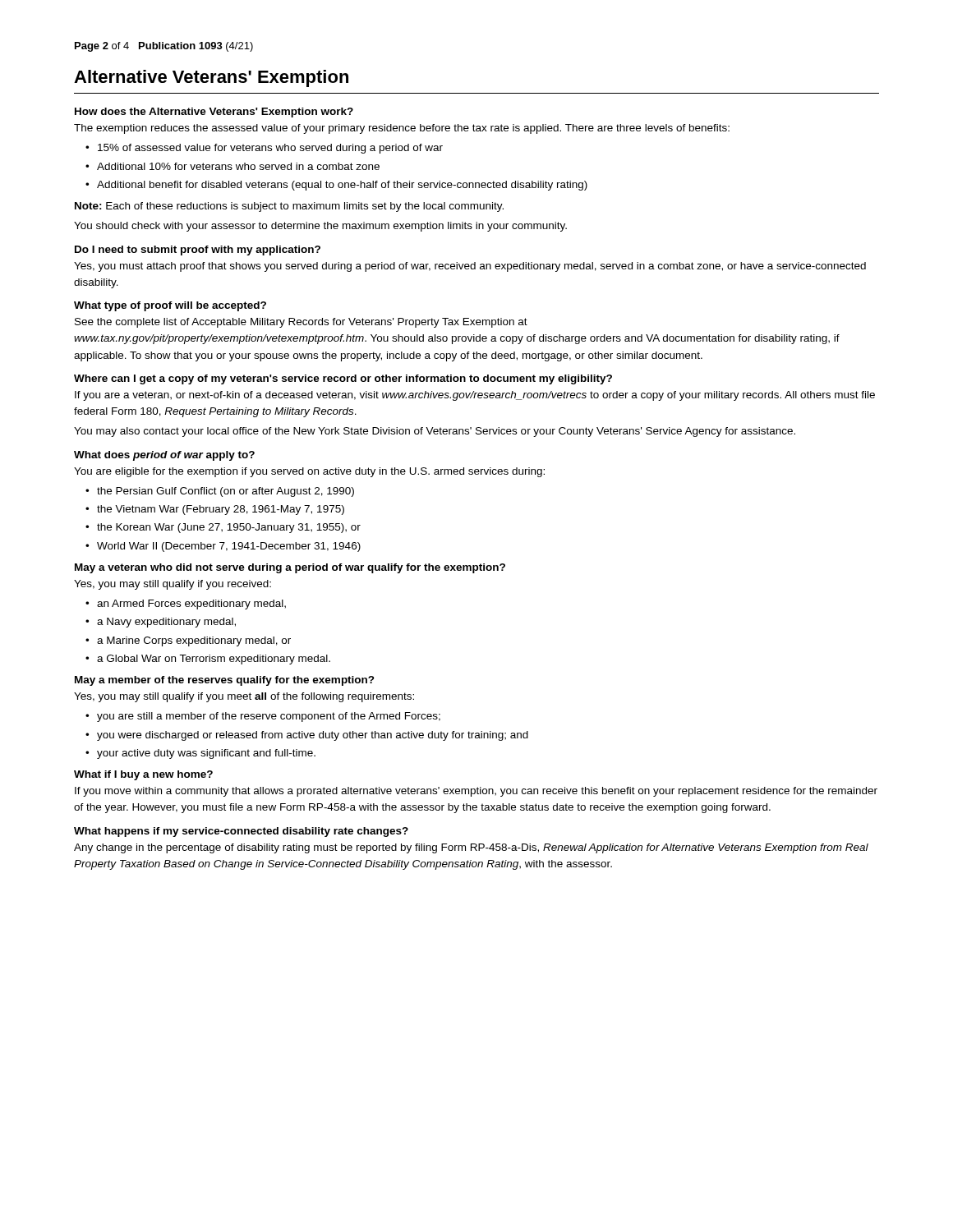Point to the block beginning "• World War II (December 7, 1941-December"
Screen dimensions: 1232x953
pyautogui.click(x=223, y=546)
